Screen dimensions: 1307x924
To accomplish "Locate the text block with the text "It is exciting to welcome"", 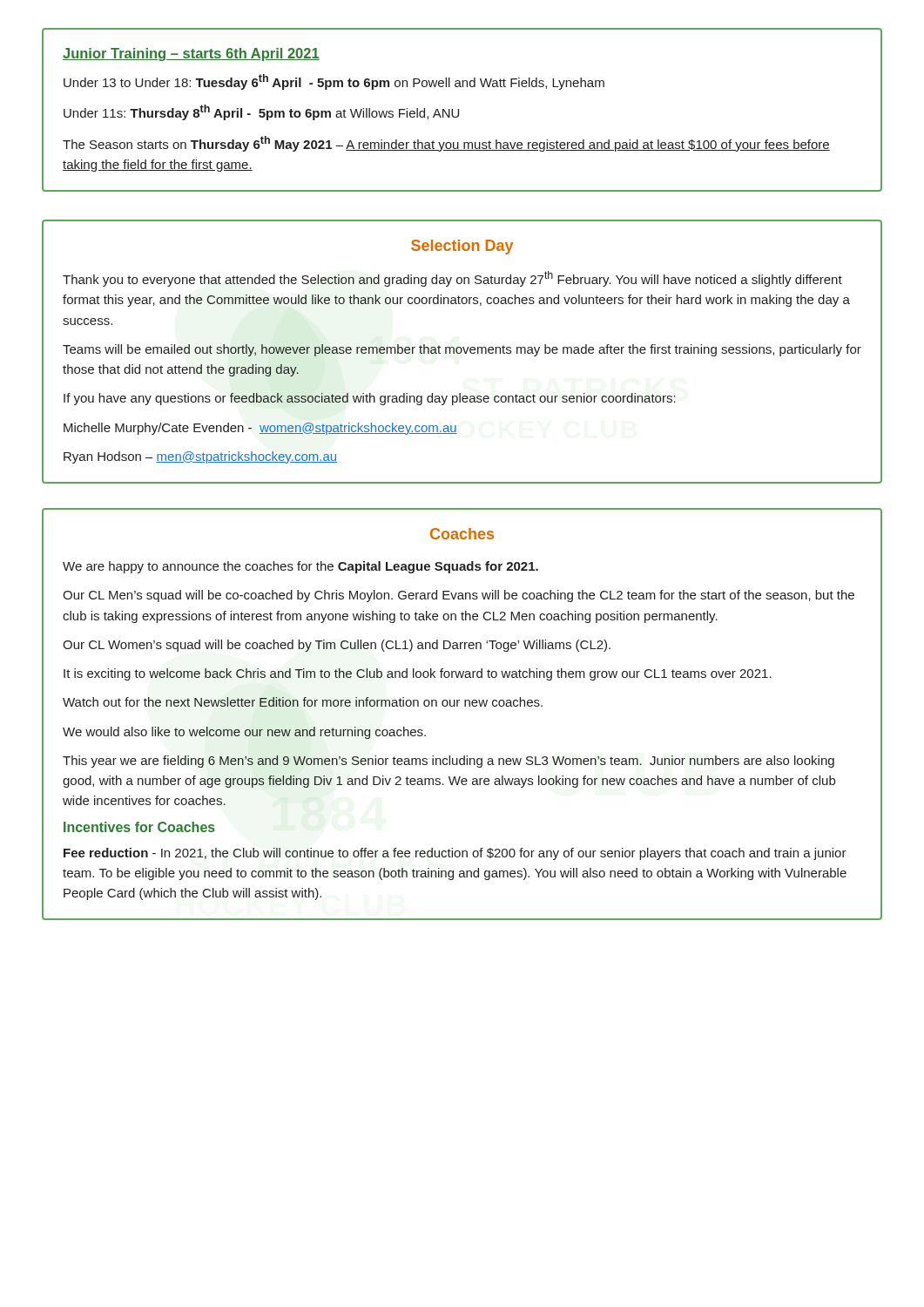I will [417, 673].
